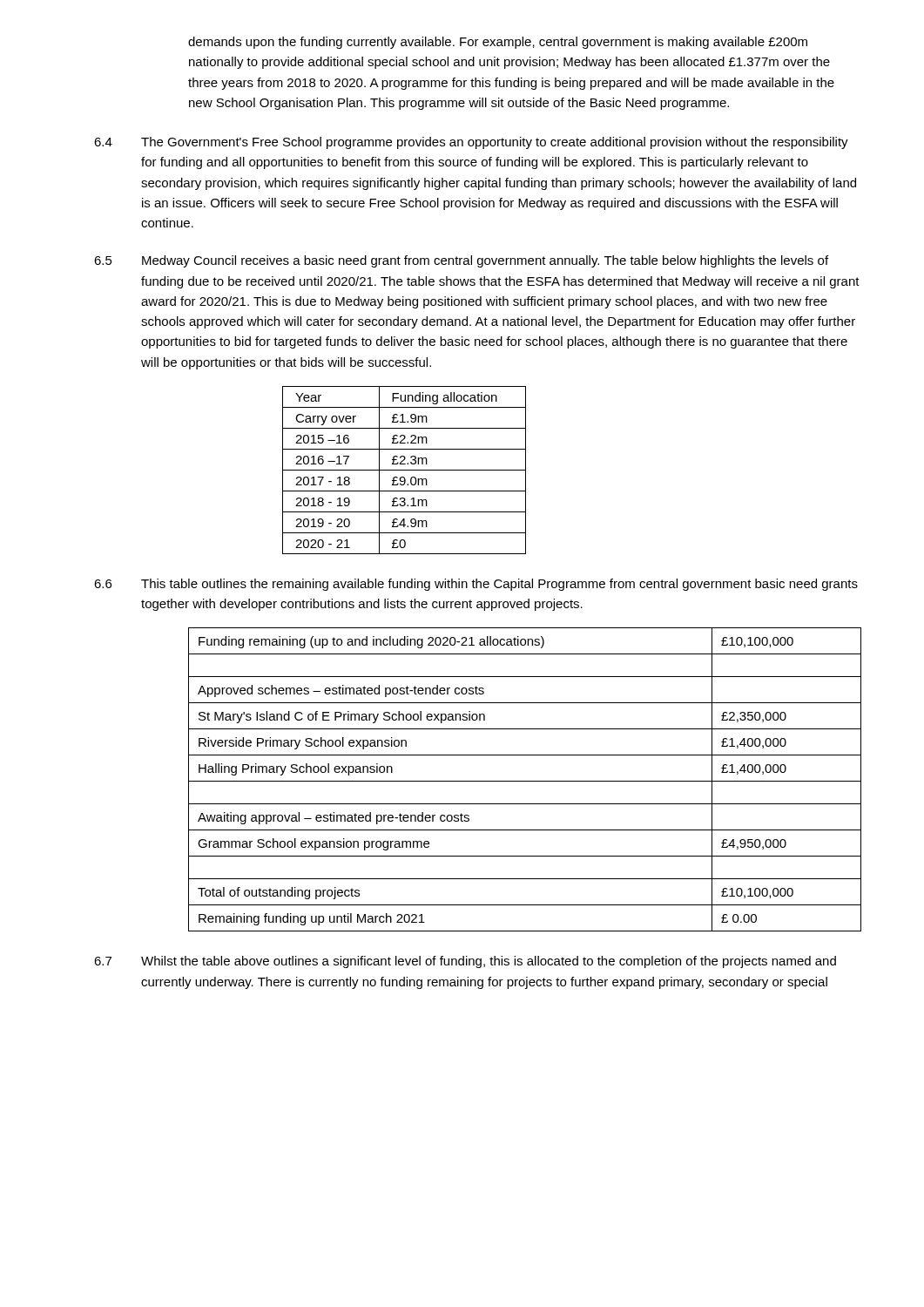
Task: Select the table that reads "Carry over"
Action: point(572,470)
